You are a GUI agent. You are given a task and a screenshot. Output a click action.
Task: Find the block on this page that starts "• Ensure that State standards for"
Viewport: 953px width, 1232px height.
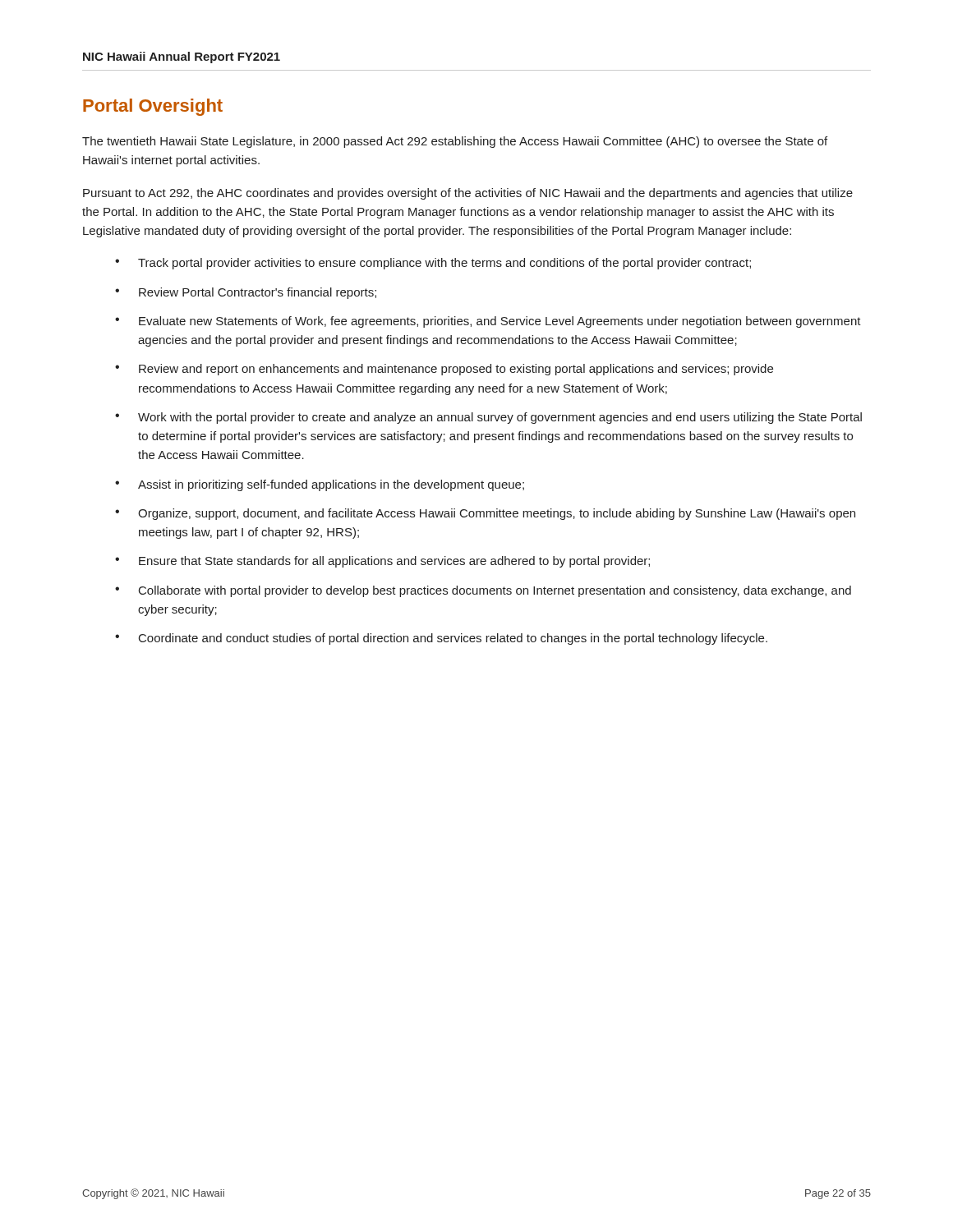click(383, 561)
